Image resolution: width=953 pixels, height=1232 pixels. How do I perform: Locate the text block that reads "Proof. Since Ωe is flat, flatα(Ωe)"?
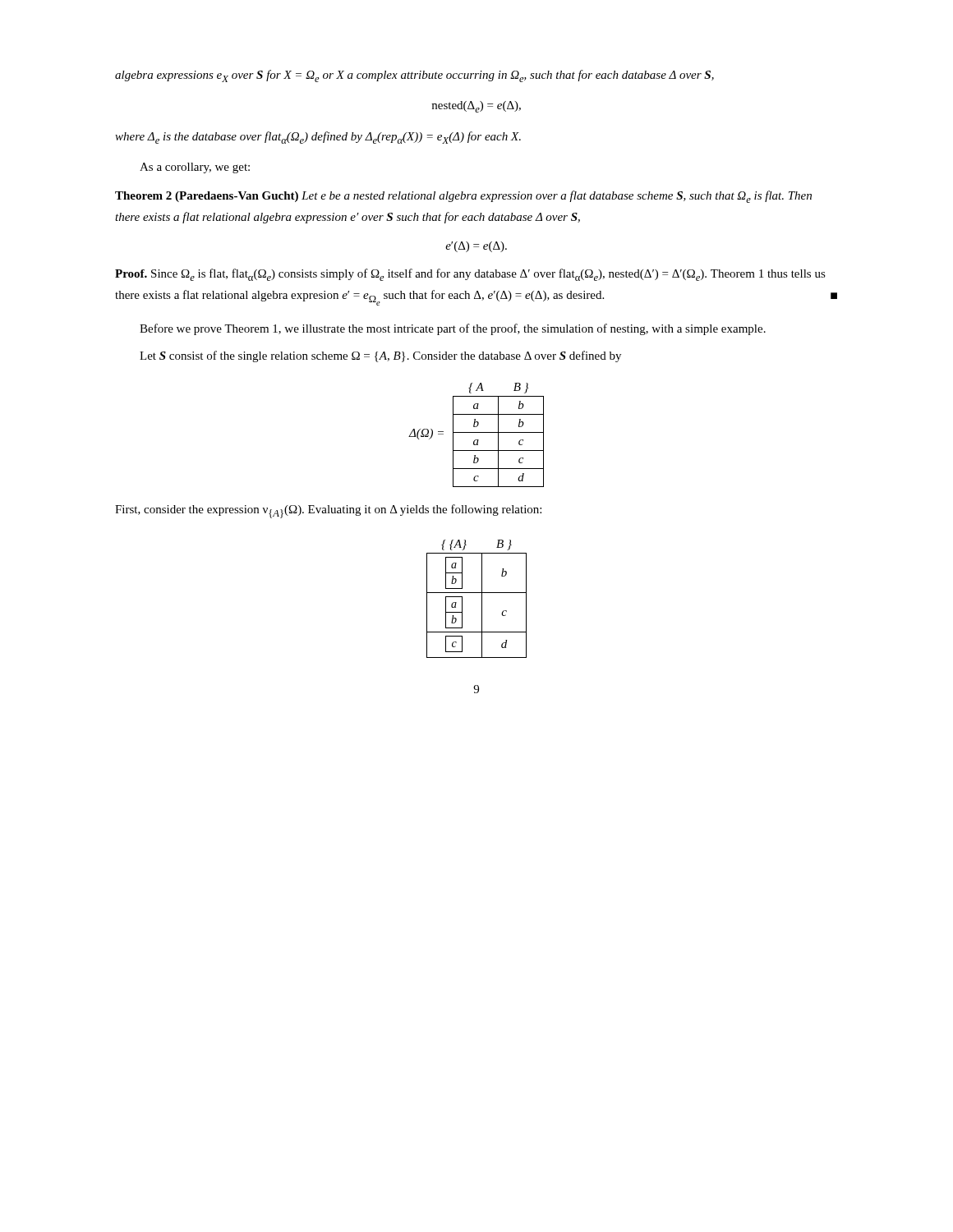[x=476, y=287]
